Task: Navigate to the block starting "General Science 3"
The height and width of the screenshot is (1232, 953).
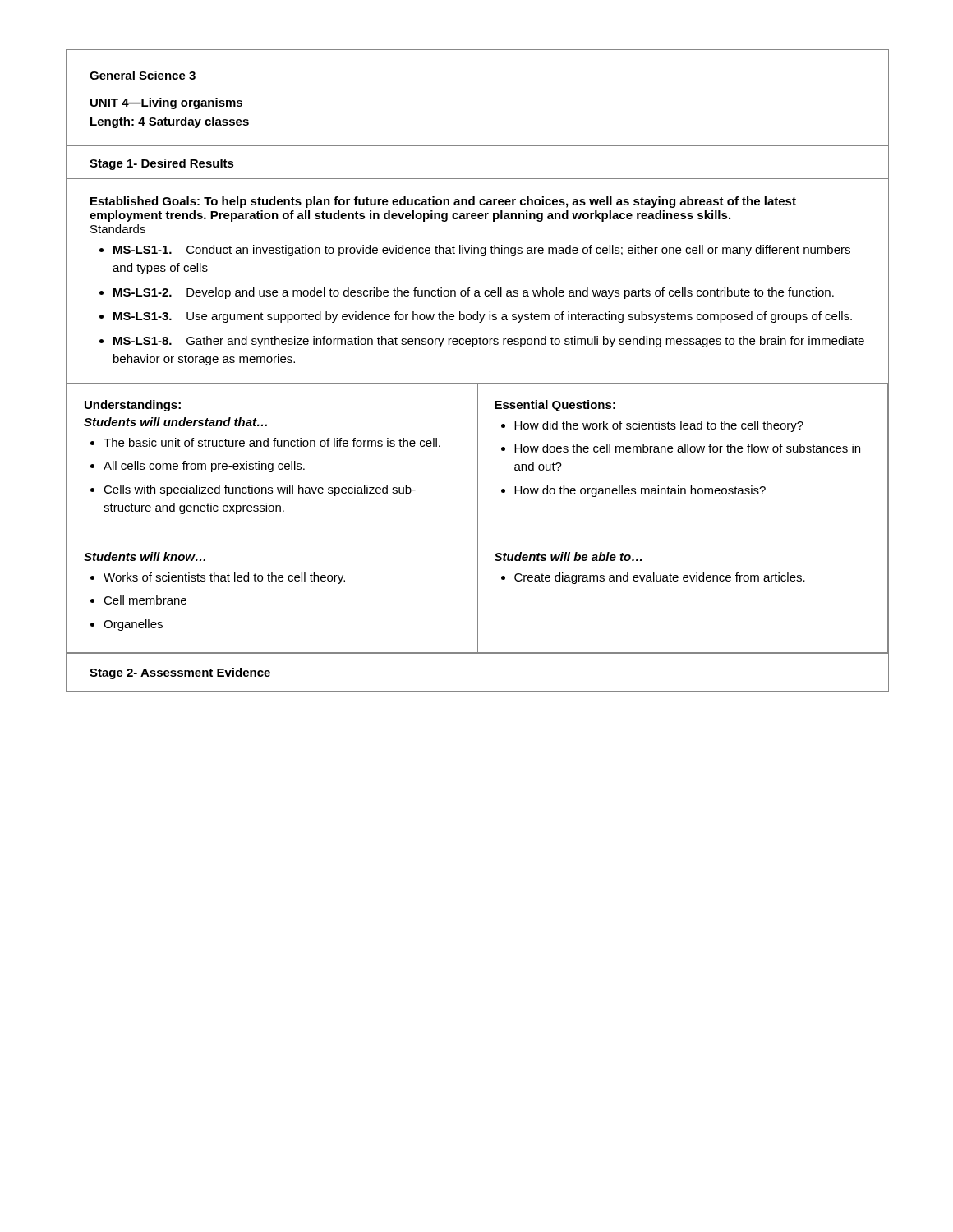Action: click(x=143, y=75)
